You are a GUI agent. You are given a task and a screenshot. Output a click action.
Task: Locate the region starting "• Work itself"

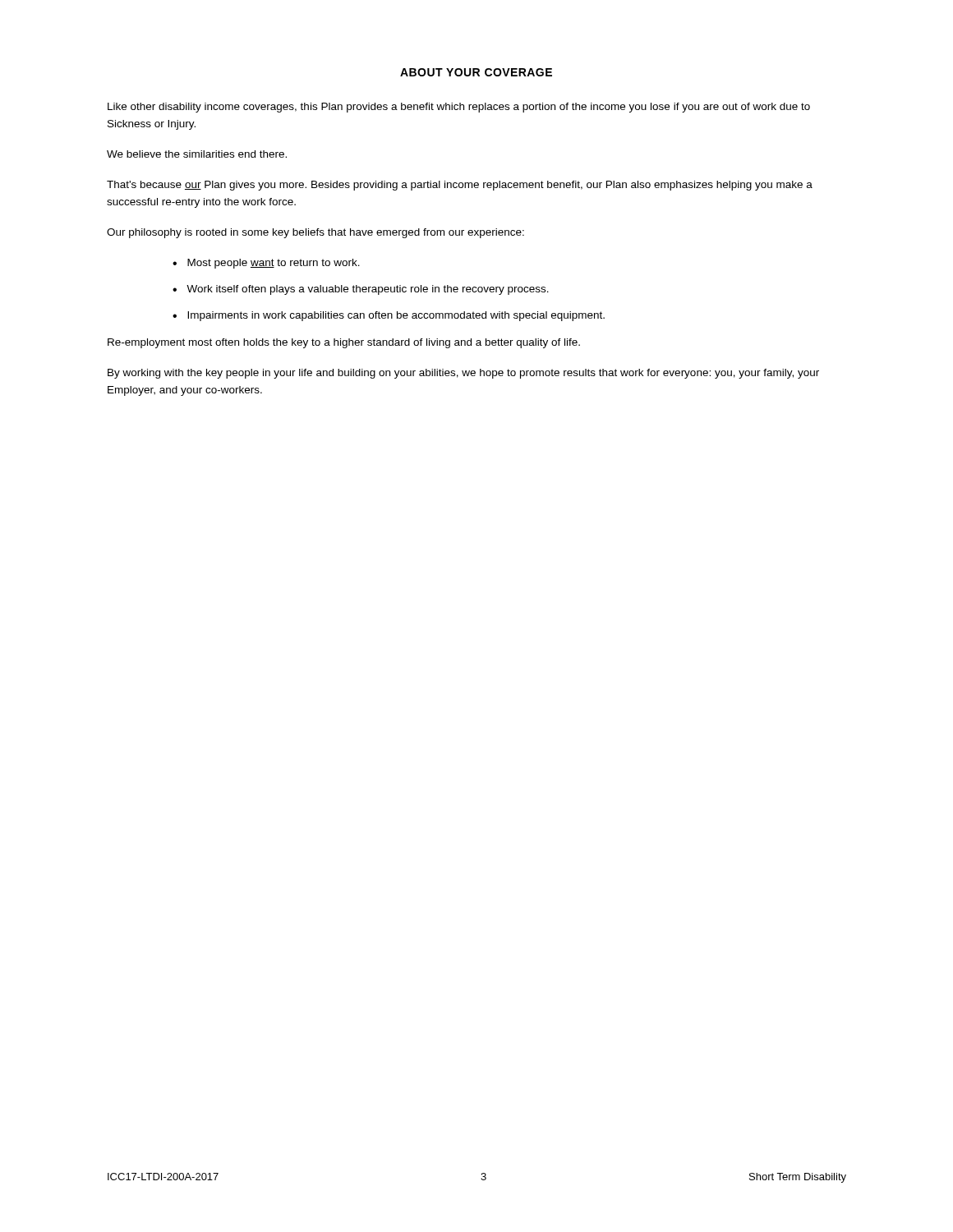361,290
